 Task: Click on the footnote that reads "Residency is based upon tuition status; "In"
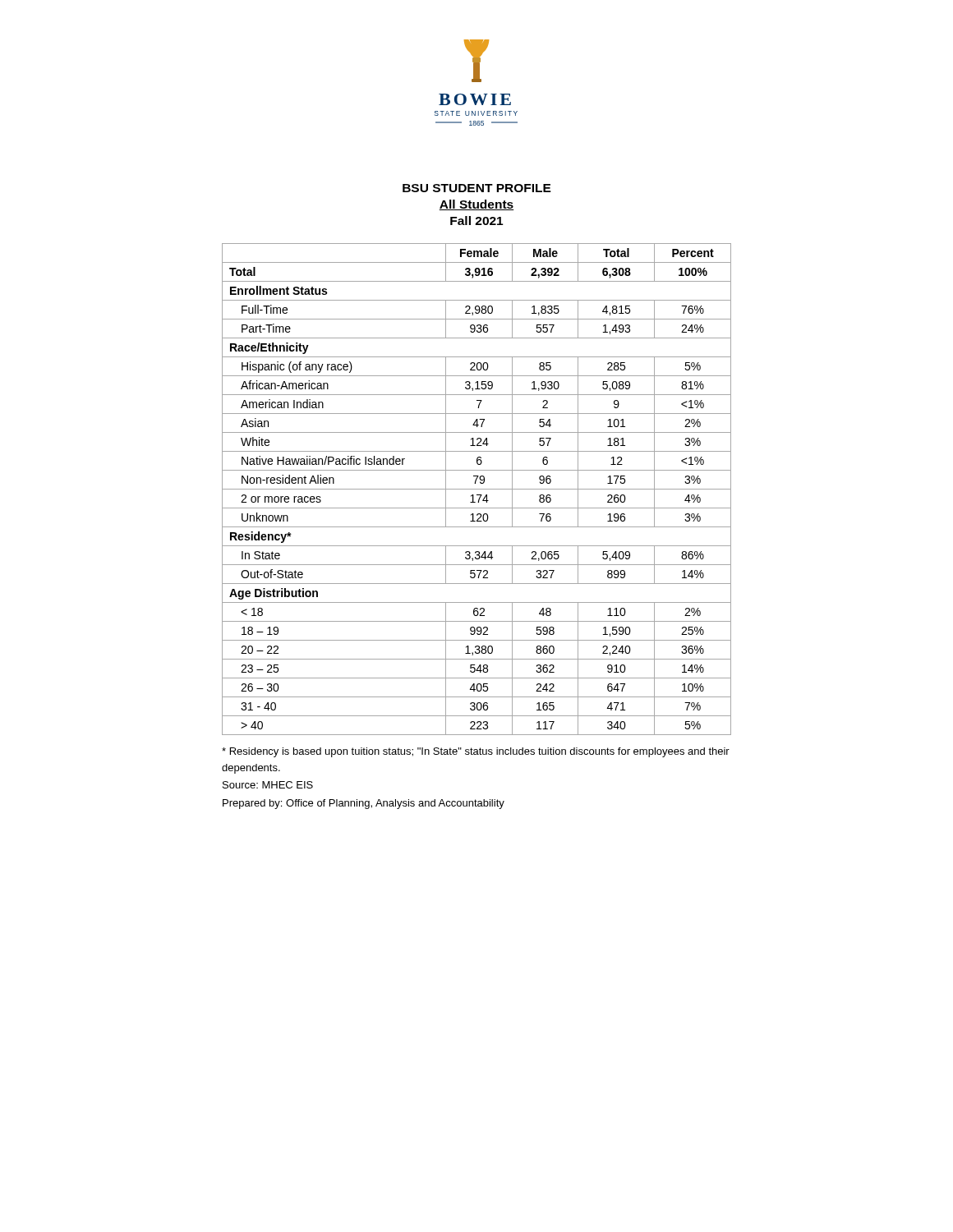(x=476, y=752)
